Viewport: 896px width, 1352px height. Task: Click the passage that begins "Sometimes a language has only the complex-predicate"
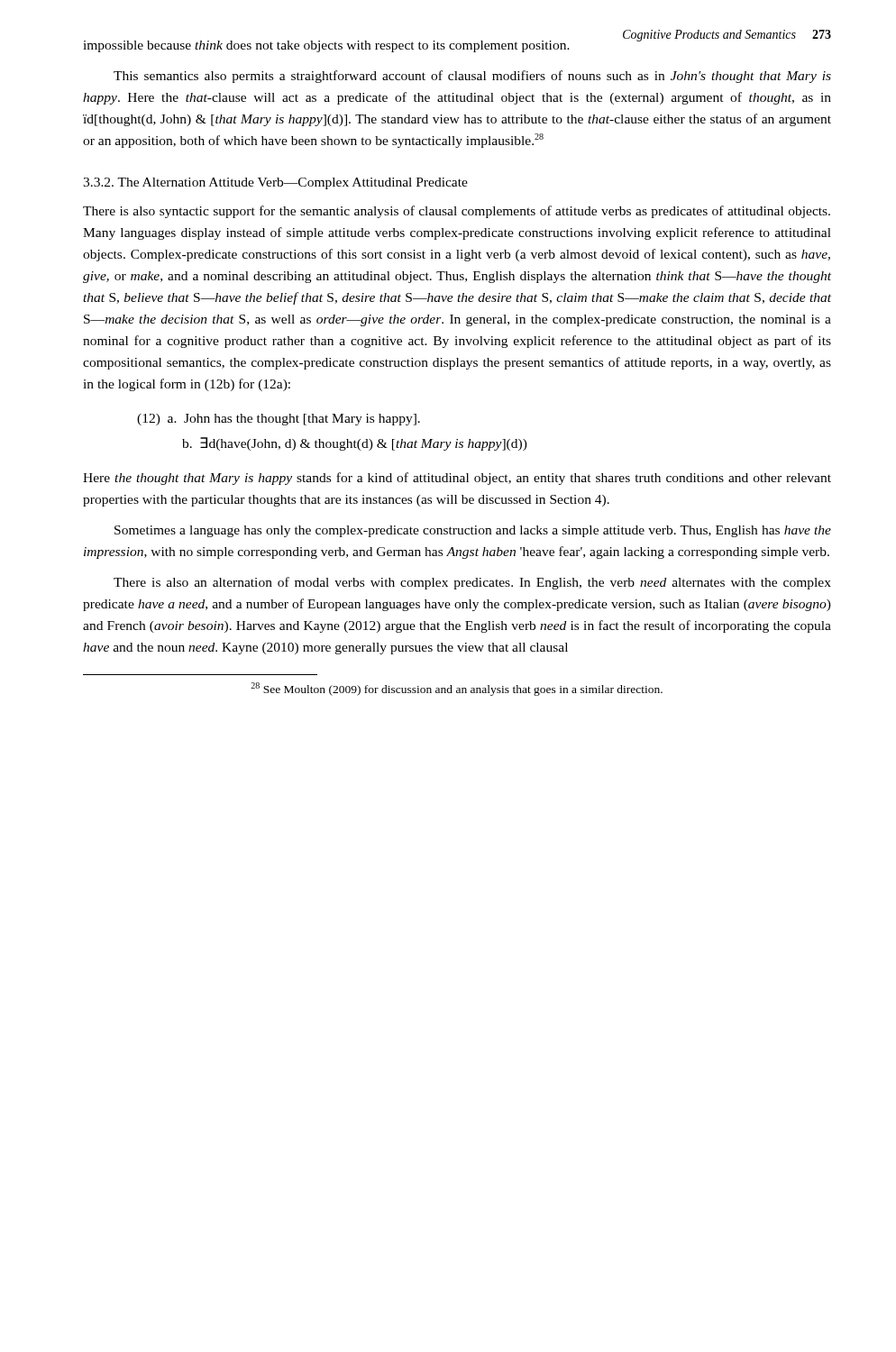click(x=457, y=541)
